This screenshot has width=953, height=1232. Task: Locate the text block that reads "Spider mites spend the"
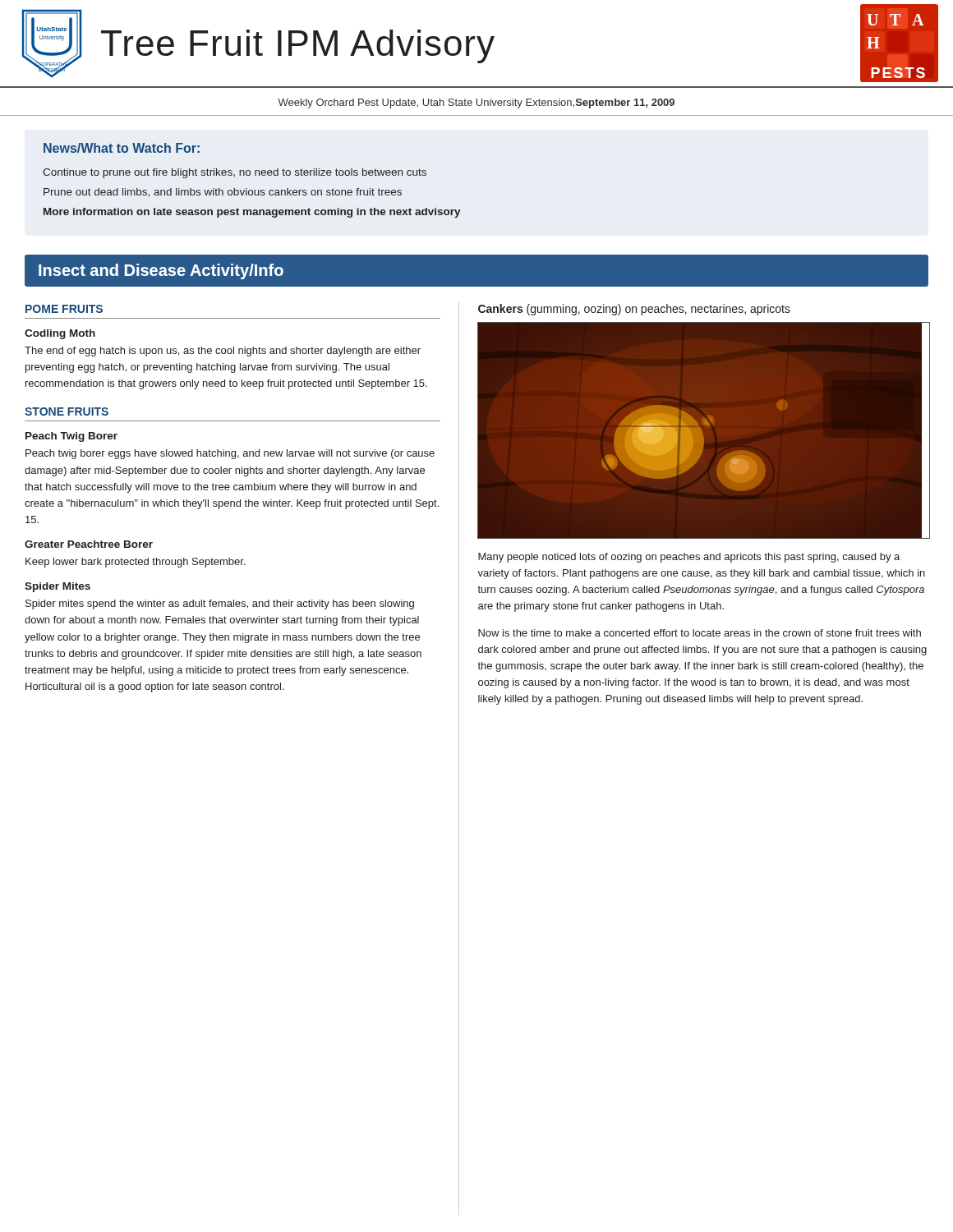223,645
